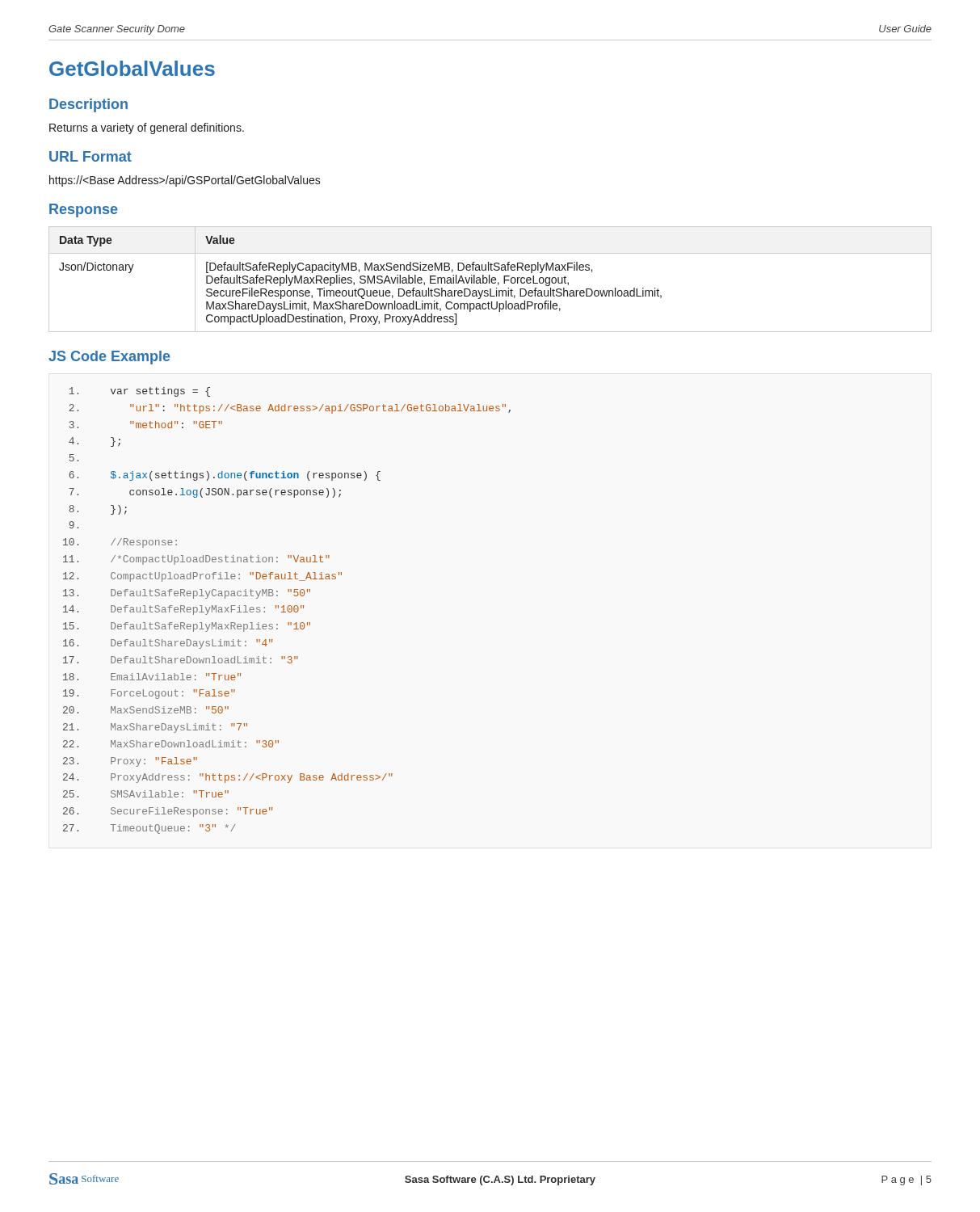Select the table that reads "Data Type"
Image resolution: width=980 pixels, height=1212 pixels.
490,279
